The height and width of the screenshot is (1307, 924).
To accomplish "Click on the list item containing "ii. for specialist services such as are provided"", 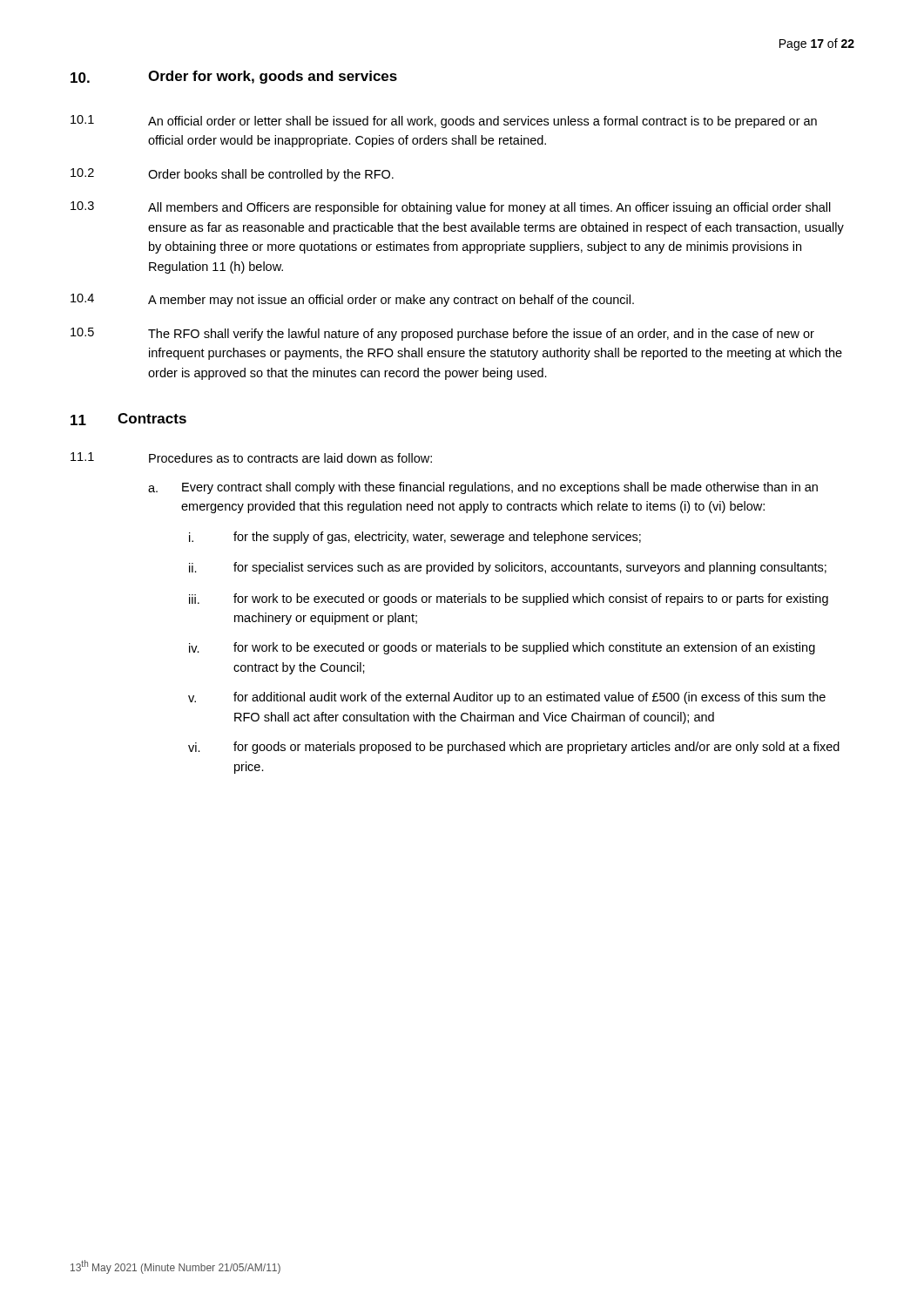I will click(x=504, y=568).
